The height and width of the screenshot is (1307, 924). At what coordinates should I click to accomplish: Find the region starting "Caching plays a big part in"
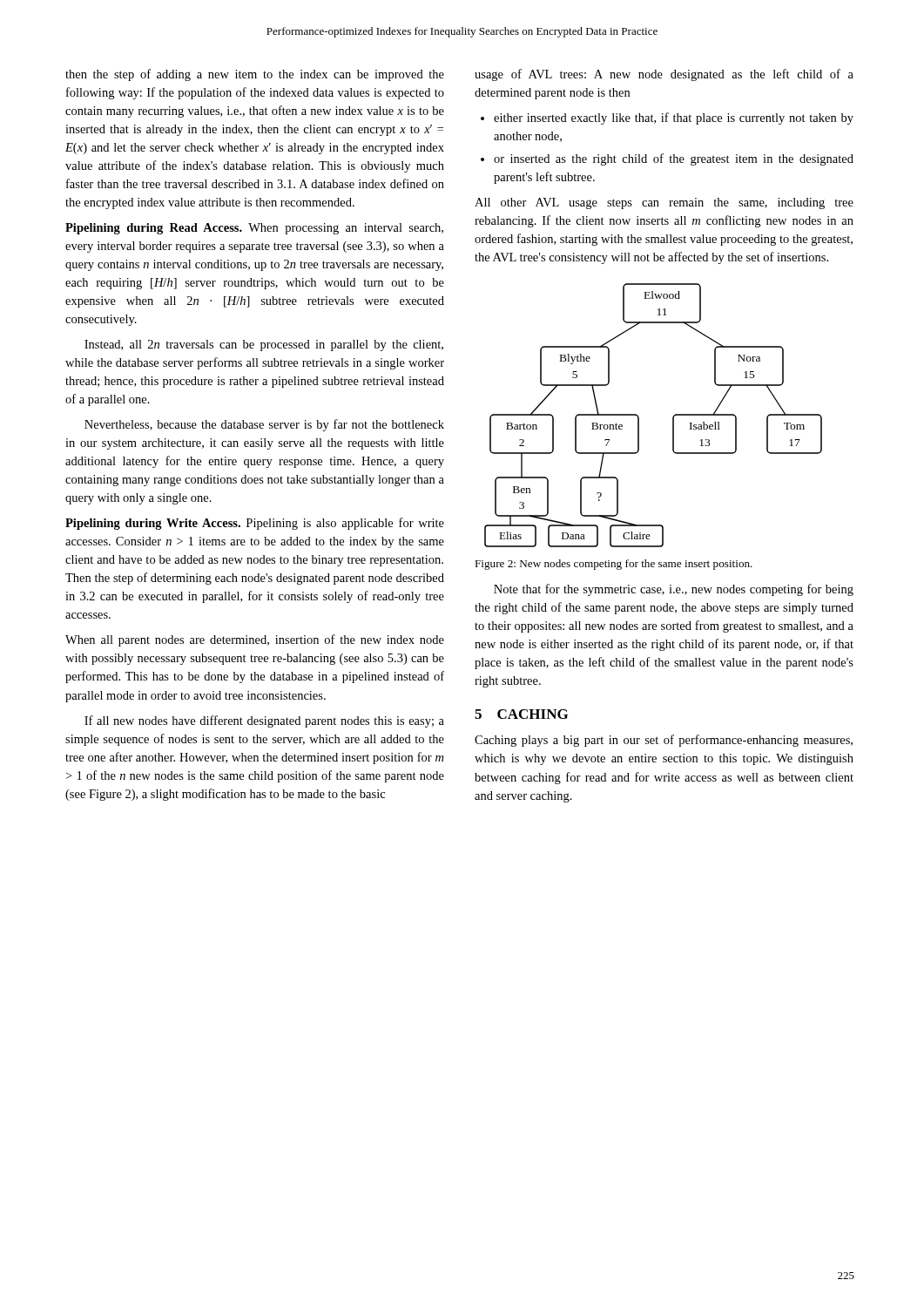664,768
